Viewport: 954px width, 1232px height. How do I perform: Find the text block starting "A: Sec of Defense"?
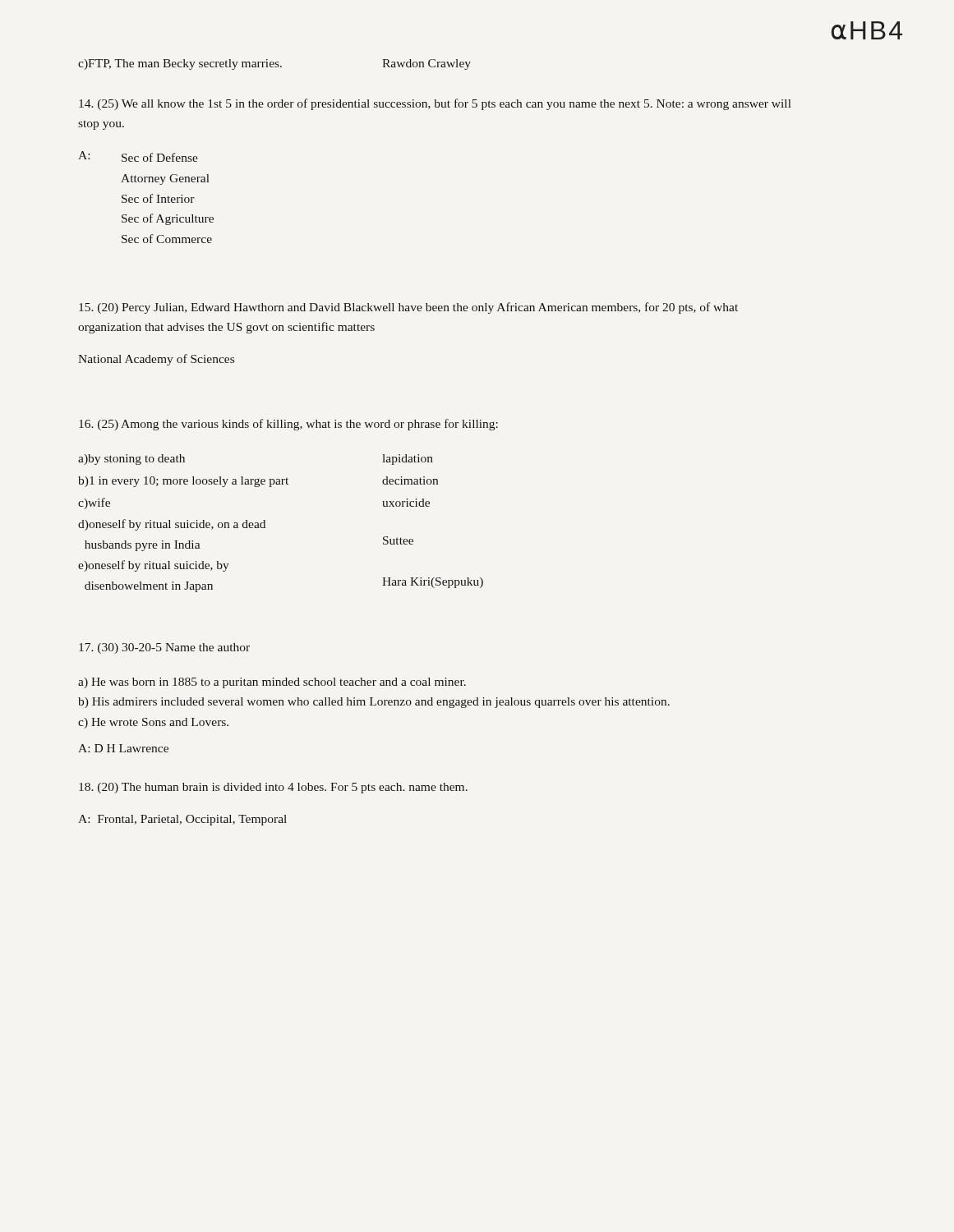click(138, 156)
